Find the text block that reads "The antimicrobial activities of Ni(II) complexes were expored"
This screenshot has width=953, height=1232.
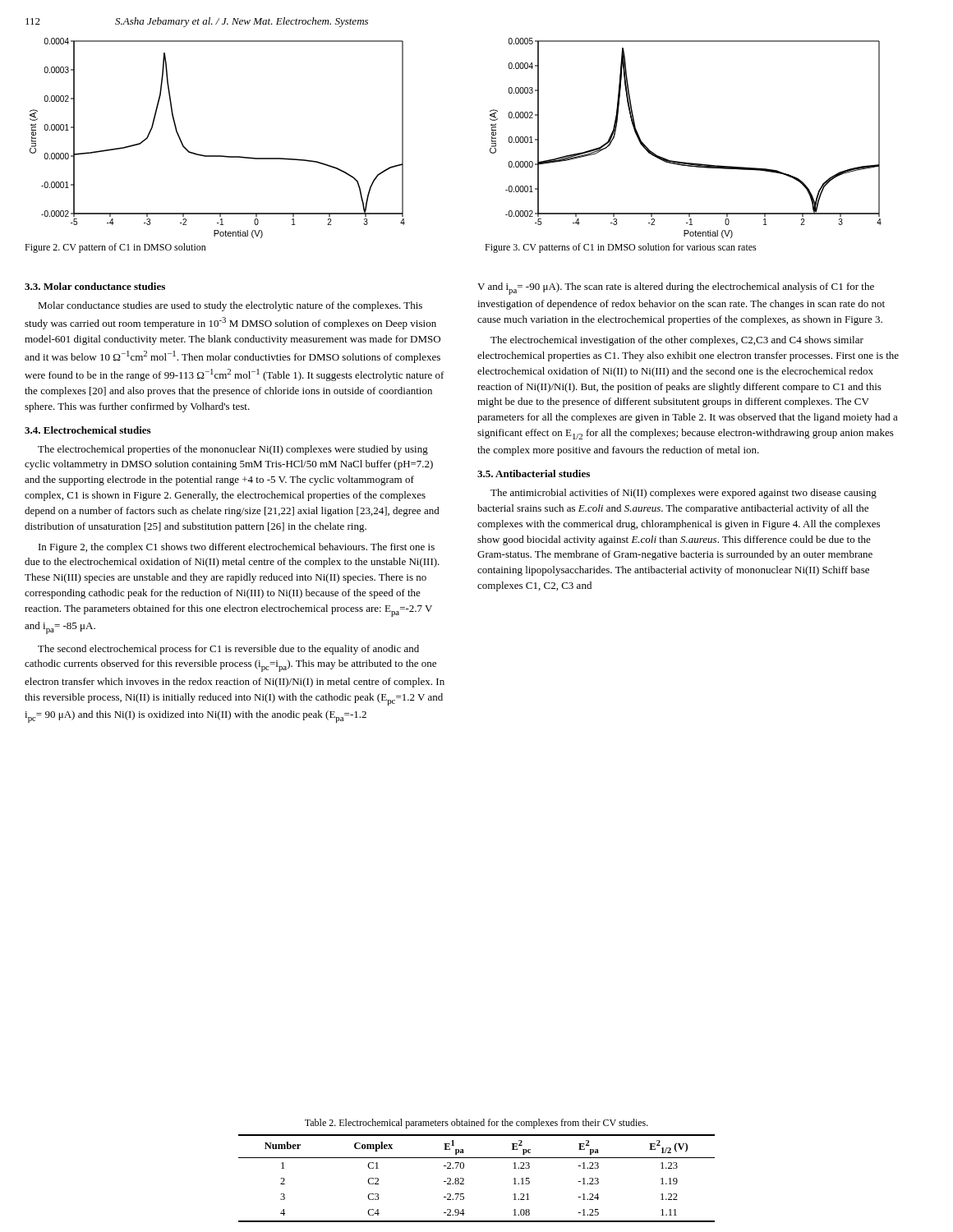click(679, 539)
